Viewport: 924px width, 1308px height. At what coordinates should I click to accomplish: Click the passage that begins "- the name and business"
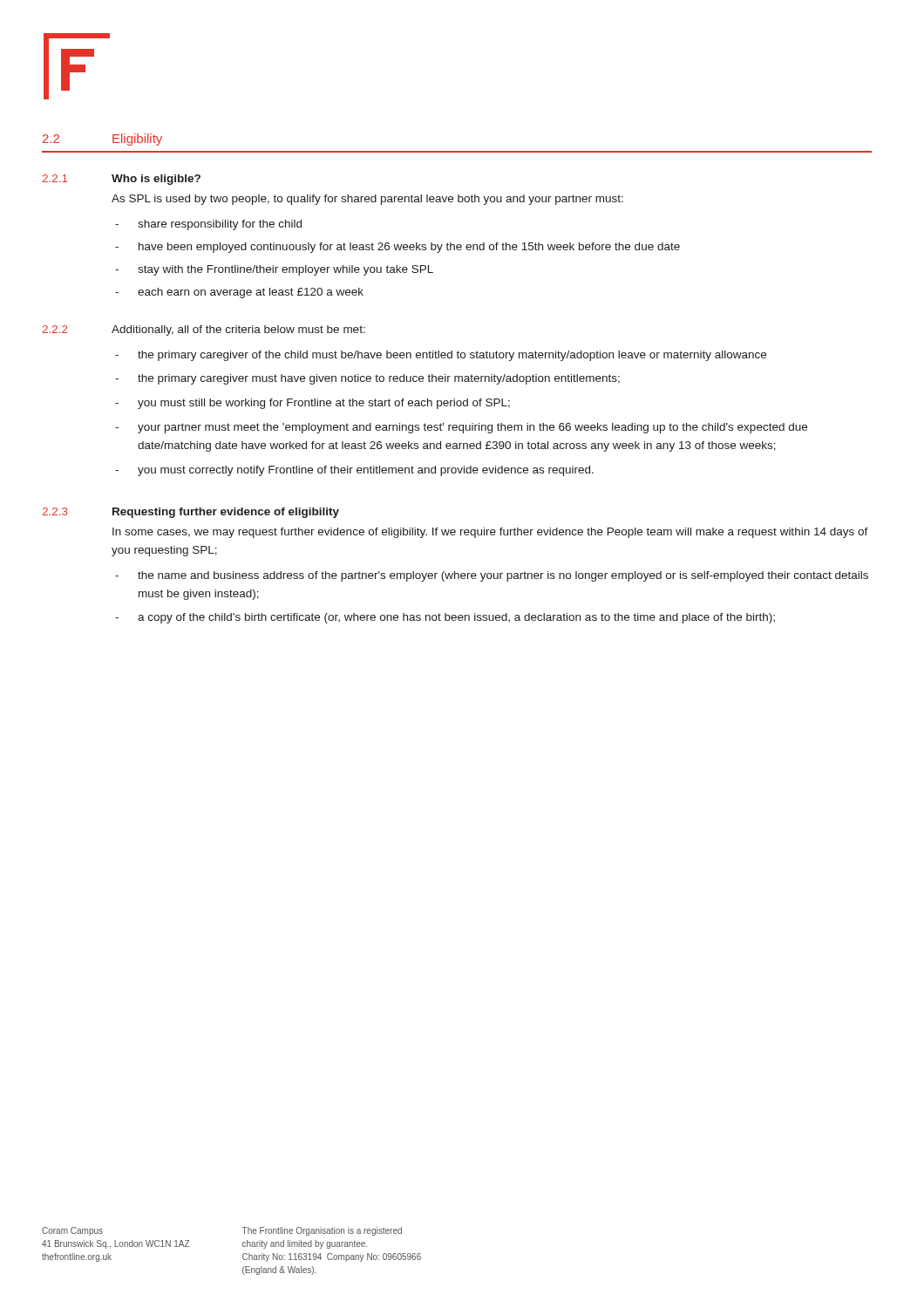click(x=492, y=585)
